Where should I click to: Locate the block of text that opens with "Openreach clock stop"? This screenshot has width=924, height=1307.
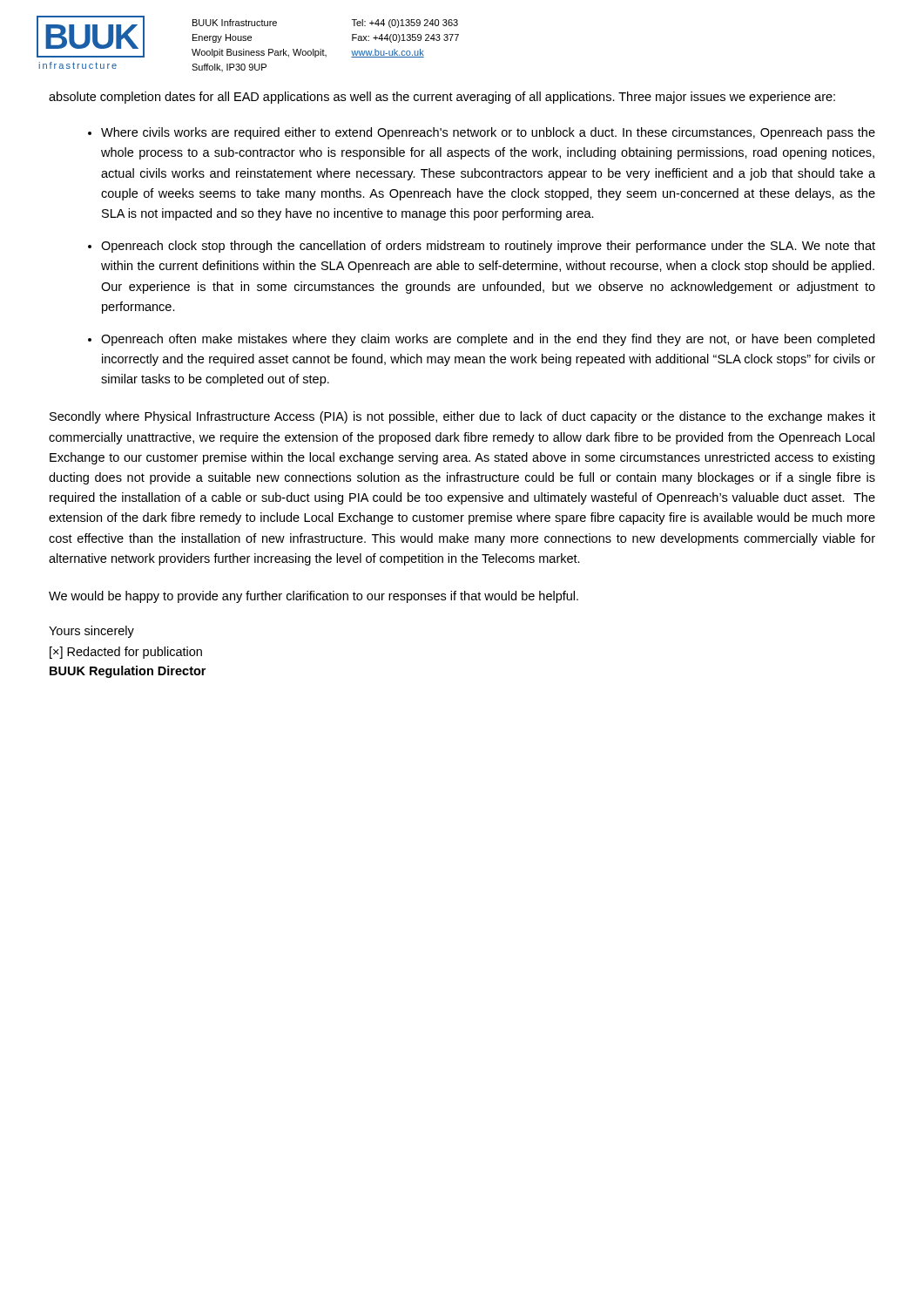point(488,276)
